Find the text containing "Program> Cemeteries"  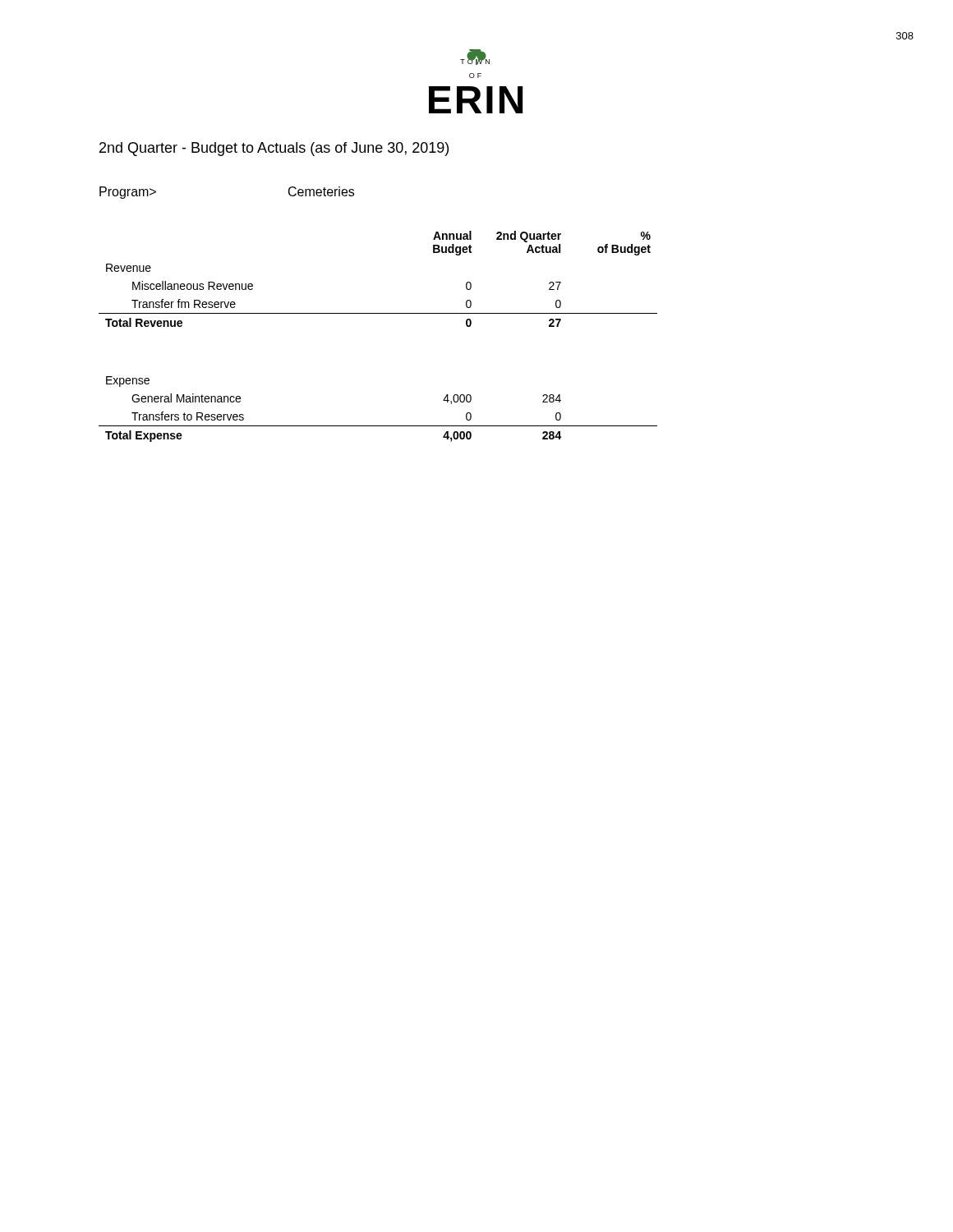point(129,193)
